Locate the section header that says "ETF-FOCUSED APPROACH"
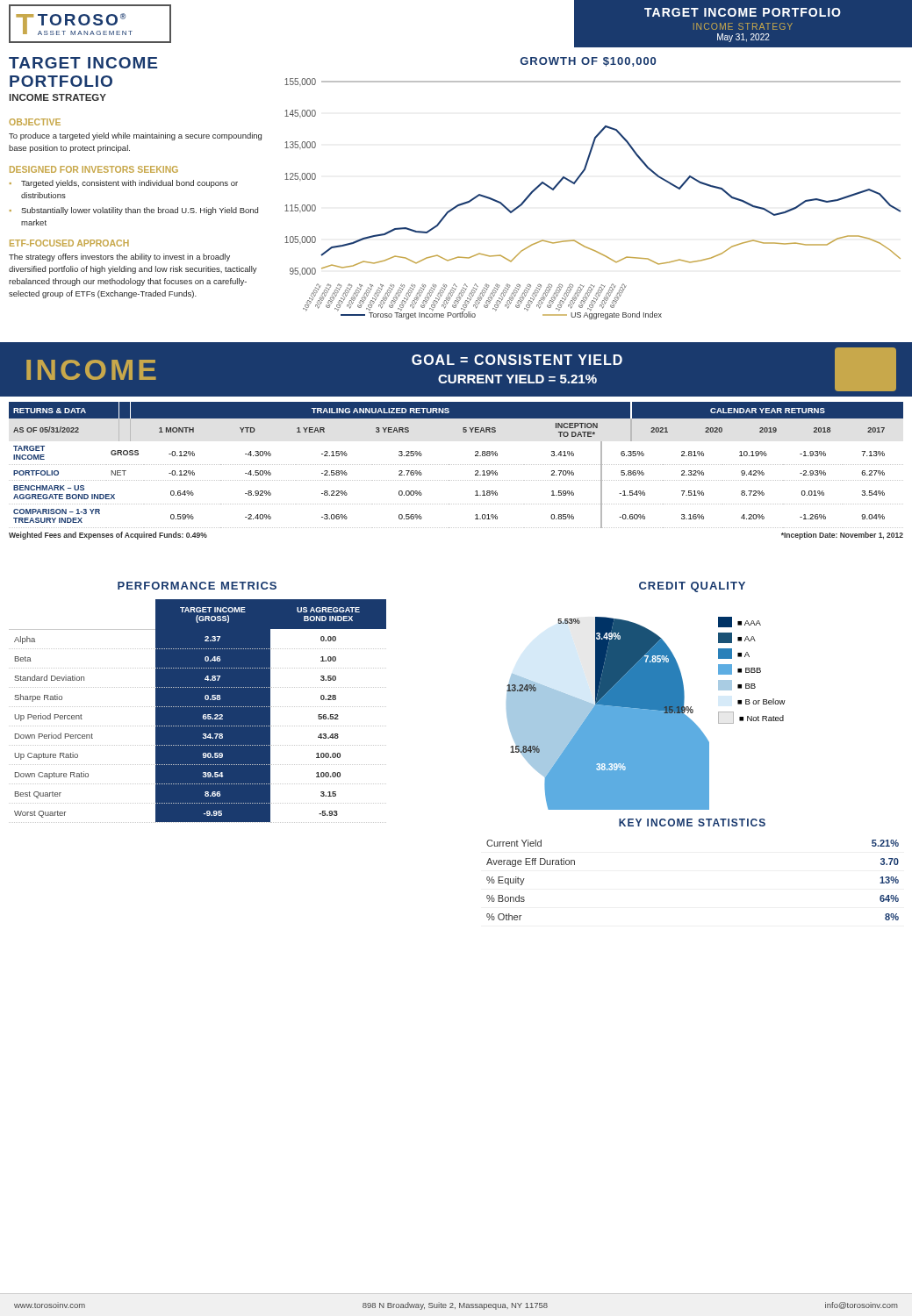The width and height of the screenshot is (912, 1316). (x=69, y=243)
